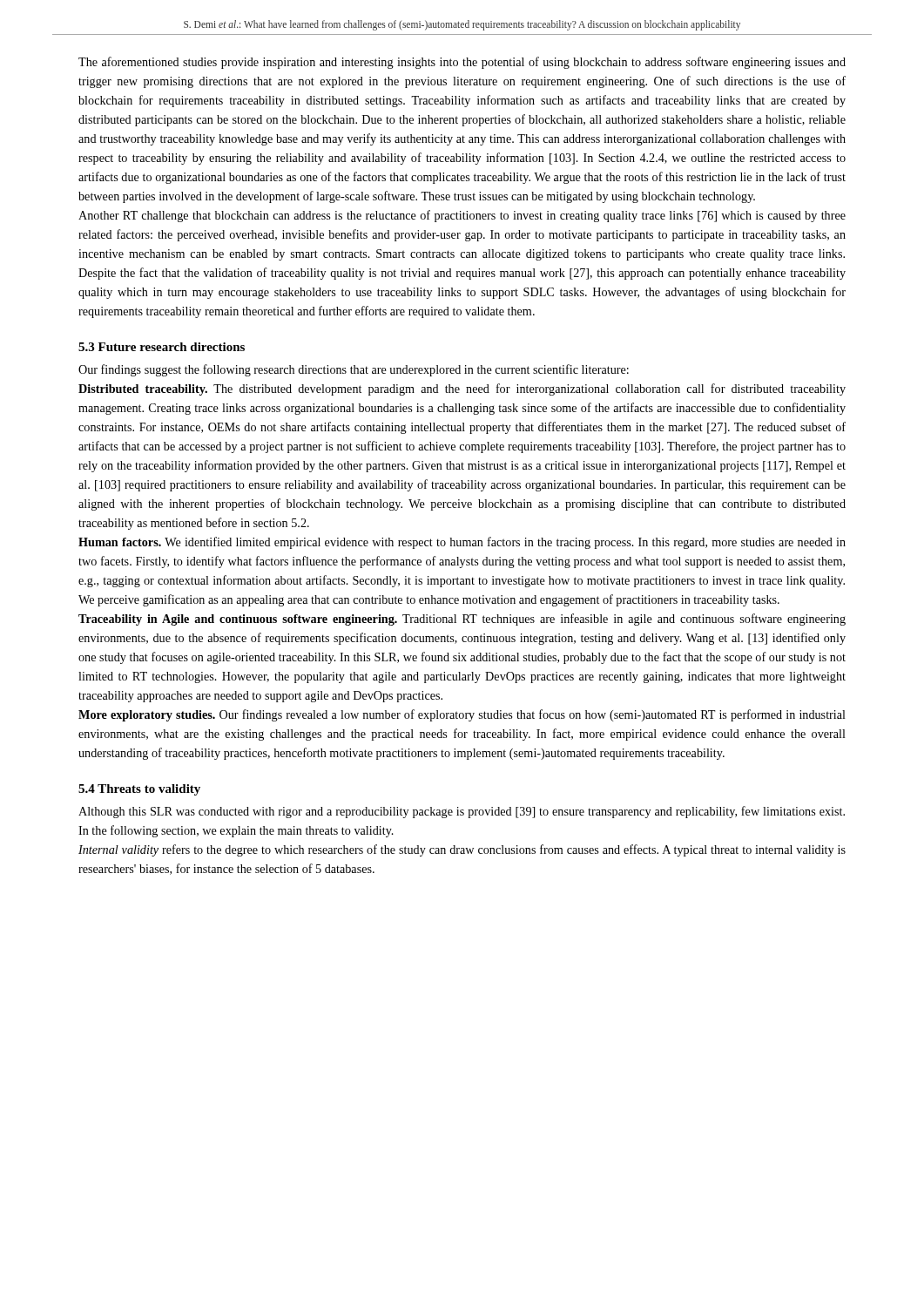Find the block starting "5.3 Future research directions"
This screenshot has width=924, height=1307.
(x=162, y=347)
